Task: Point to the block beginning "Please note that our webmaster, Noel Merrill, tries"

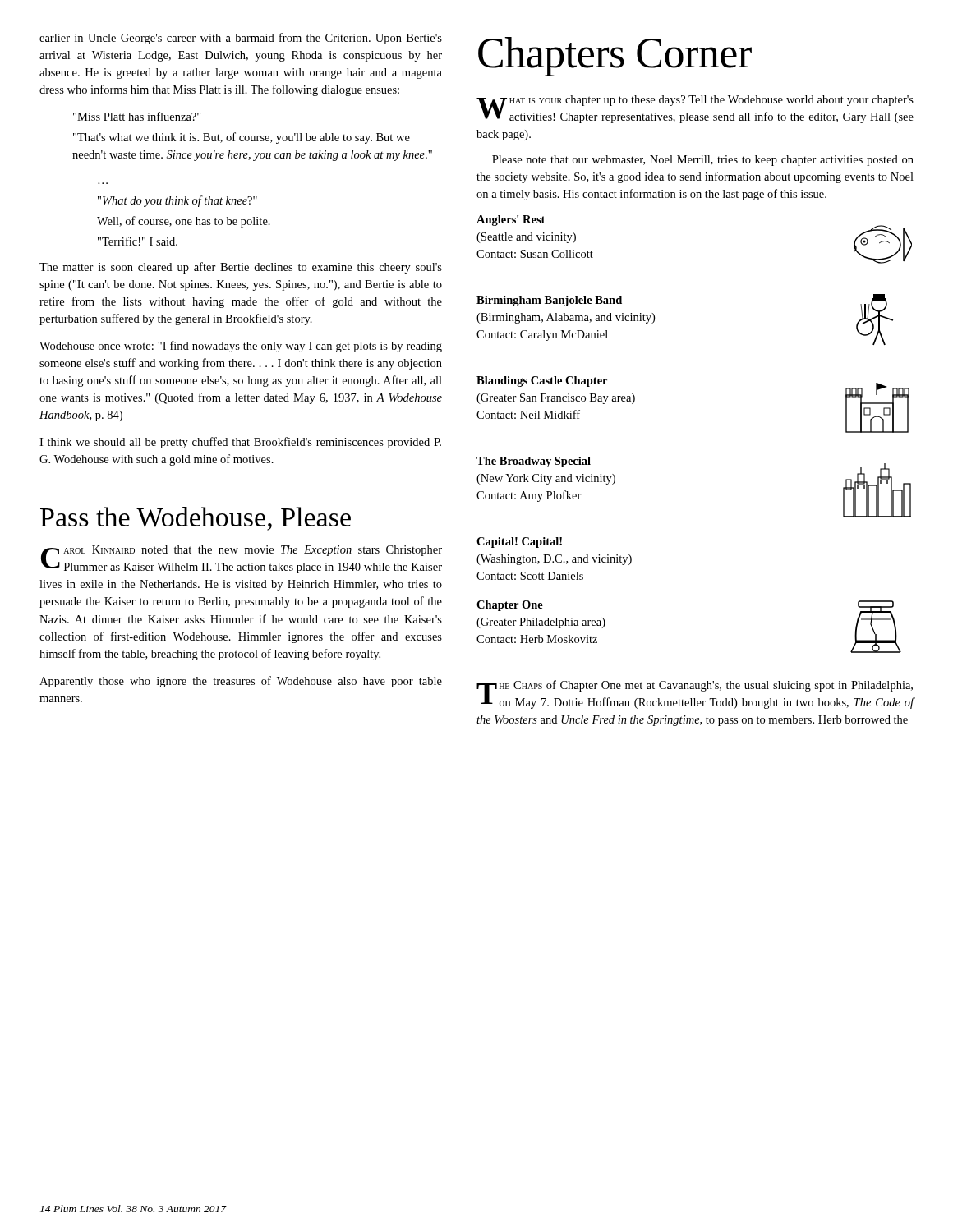Action: 695,177
